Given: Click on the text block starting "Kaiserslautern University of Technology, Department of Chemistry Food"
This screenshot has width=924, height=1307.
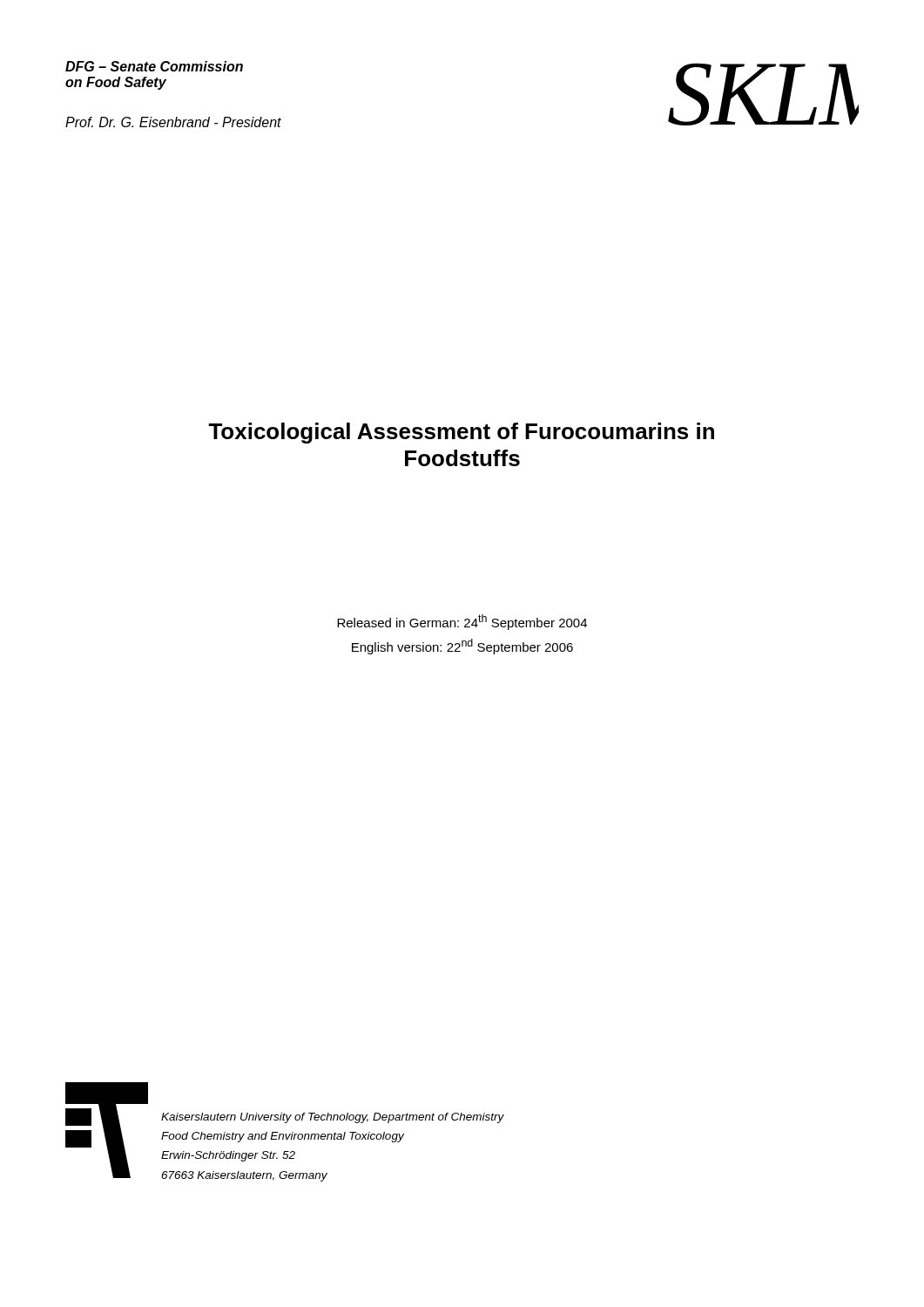Looking at the screenshot, I should [x=332, y=1146].
